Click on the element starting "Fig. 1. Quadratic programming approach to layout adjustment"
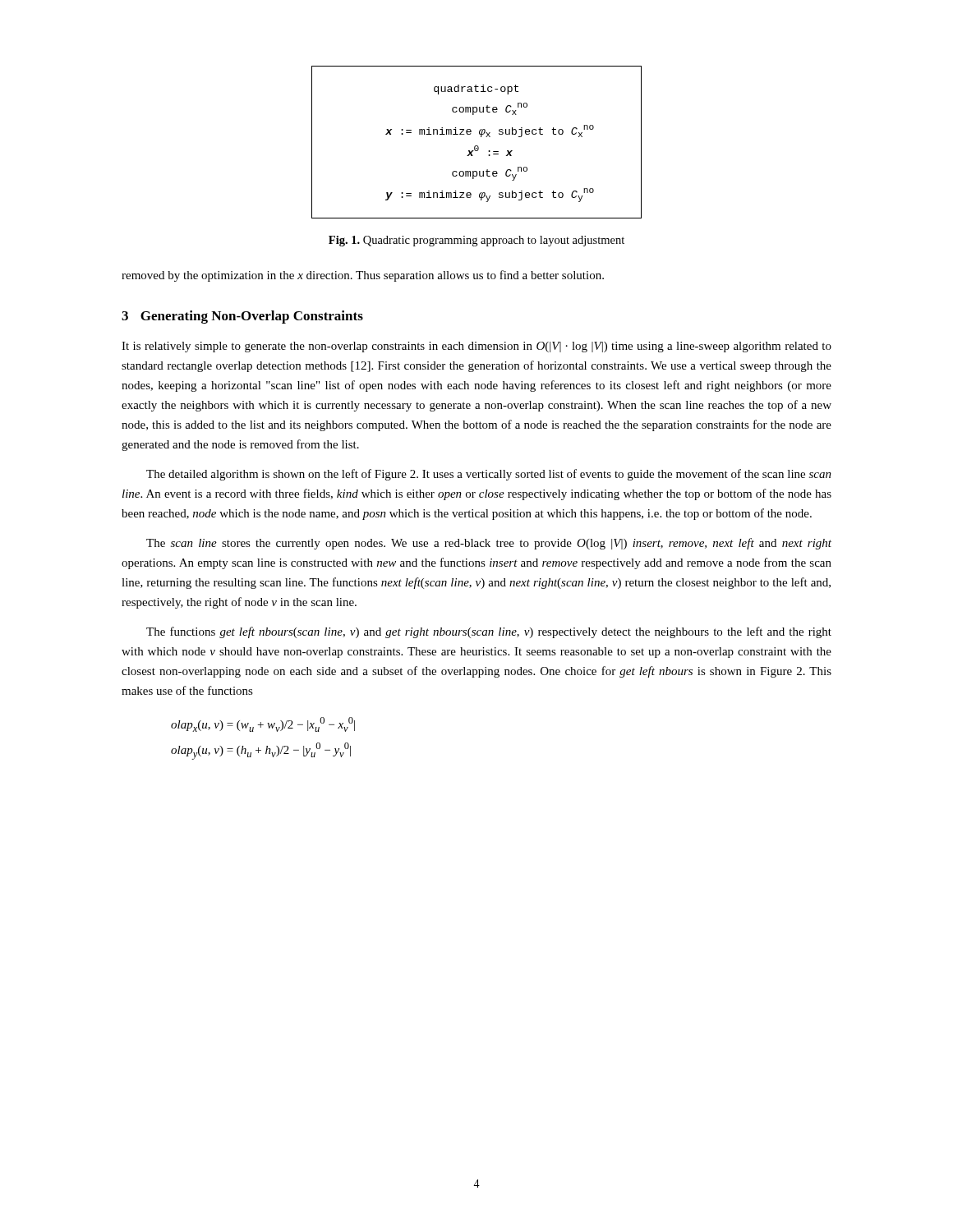The height and width of the screenshot is (1232, 953). tap(476, 240)
